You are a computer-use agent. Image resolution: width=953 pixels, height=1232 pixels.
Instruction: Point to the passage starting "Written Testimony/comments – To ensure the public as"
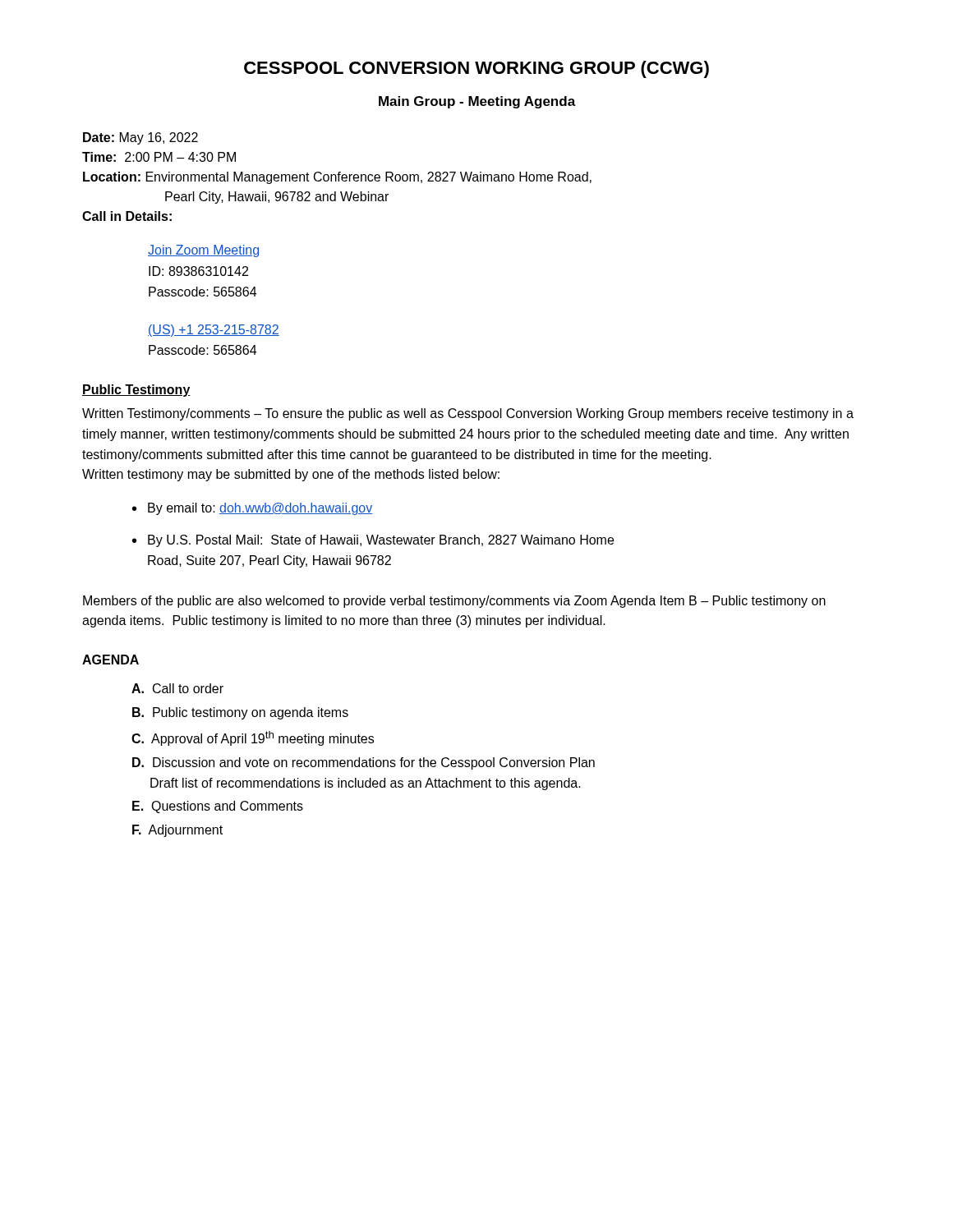coord(468,444)
